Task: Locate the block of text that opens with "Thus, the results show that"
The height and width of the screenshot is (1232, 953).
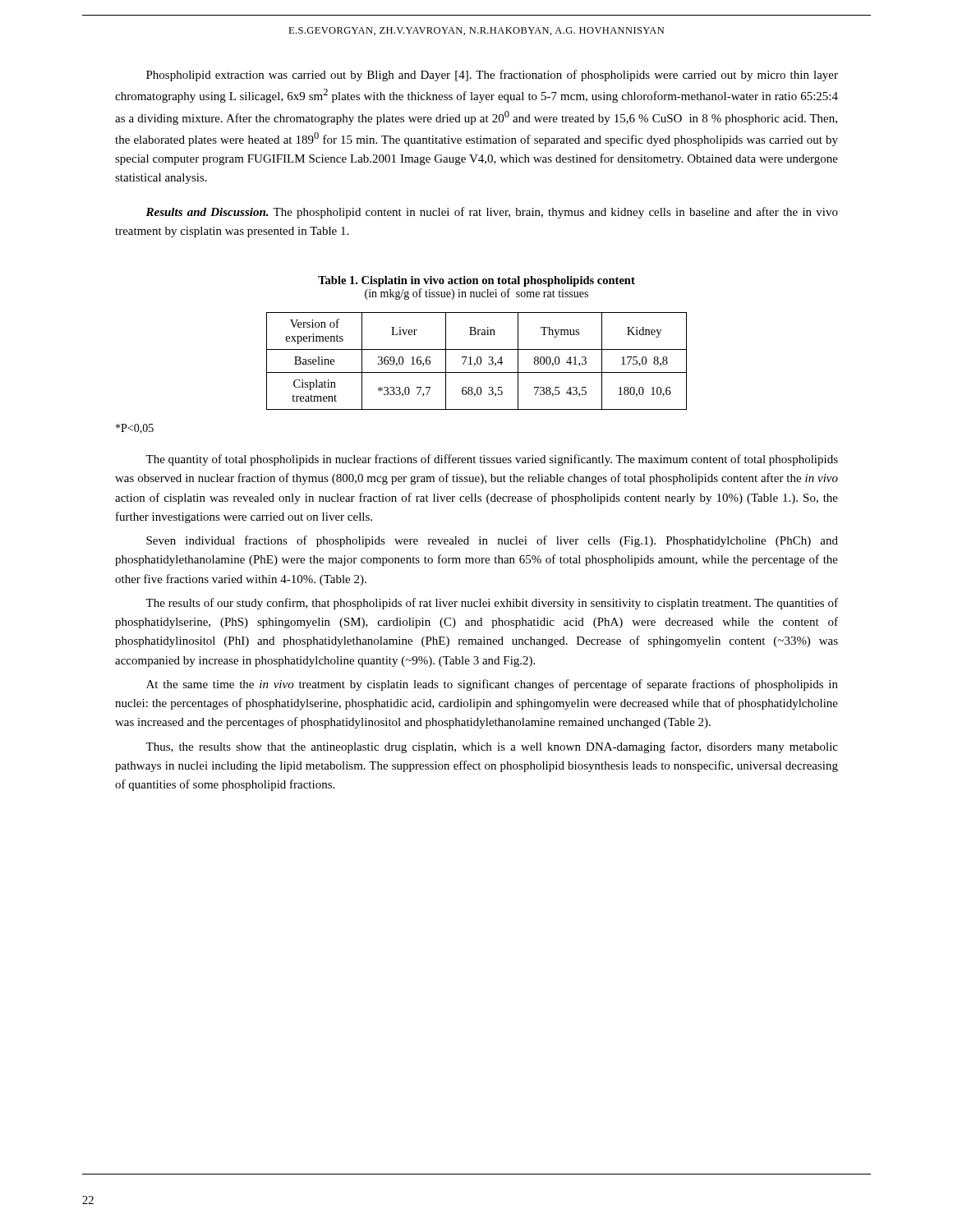Action: click(x=476, y=765)
